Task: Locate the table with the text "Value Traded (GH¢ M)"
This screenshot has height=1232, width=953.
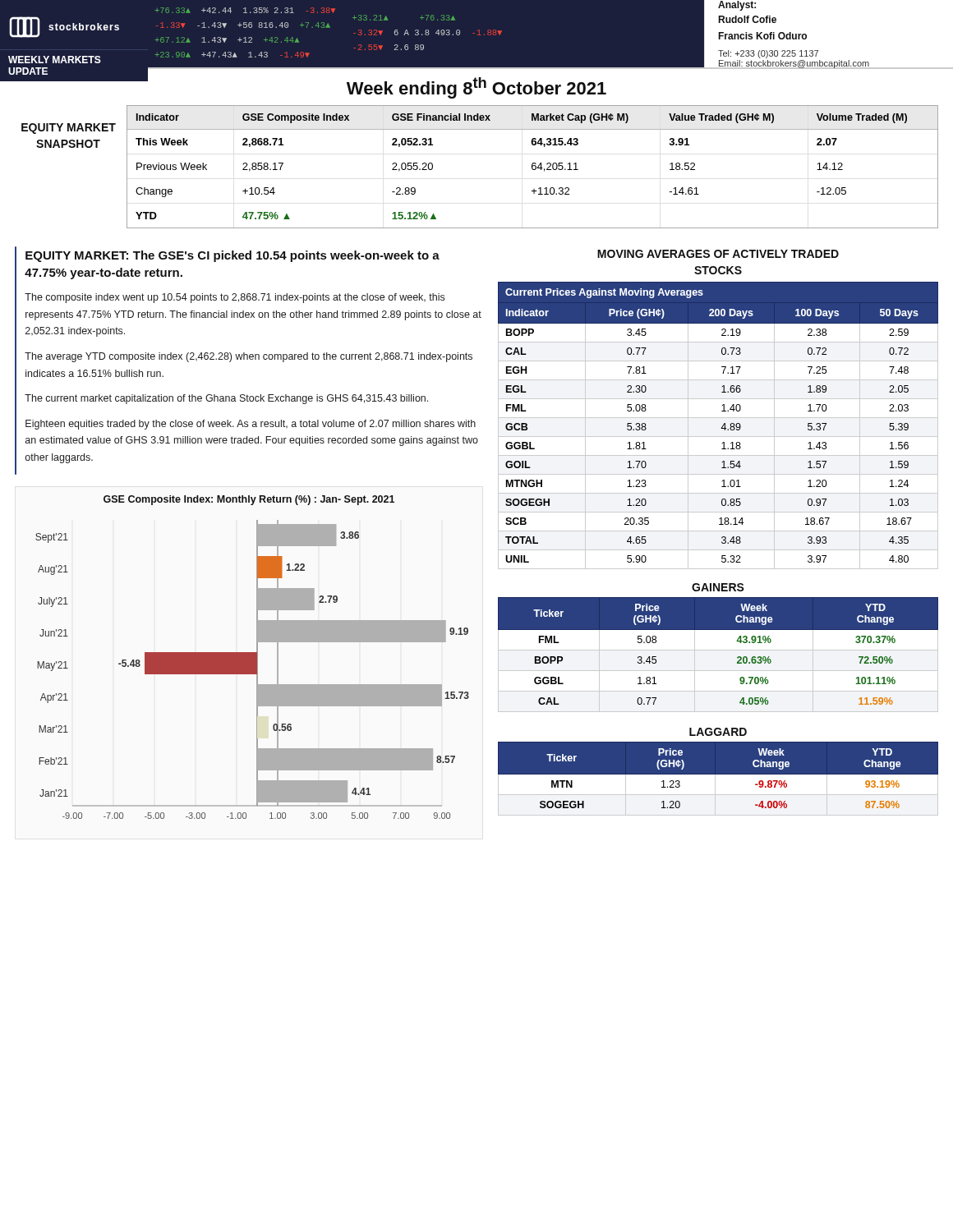Action: pyautogui.click(x=532, y=167)
